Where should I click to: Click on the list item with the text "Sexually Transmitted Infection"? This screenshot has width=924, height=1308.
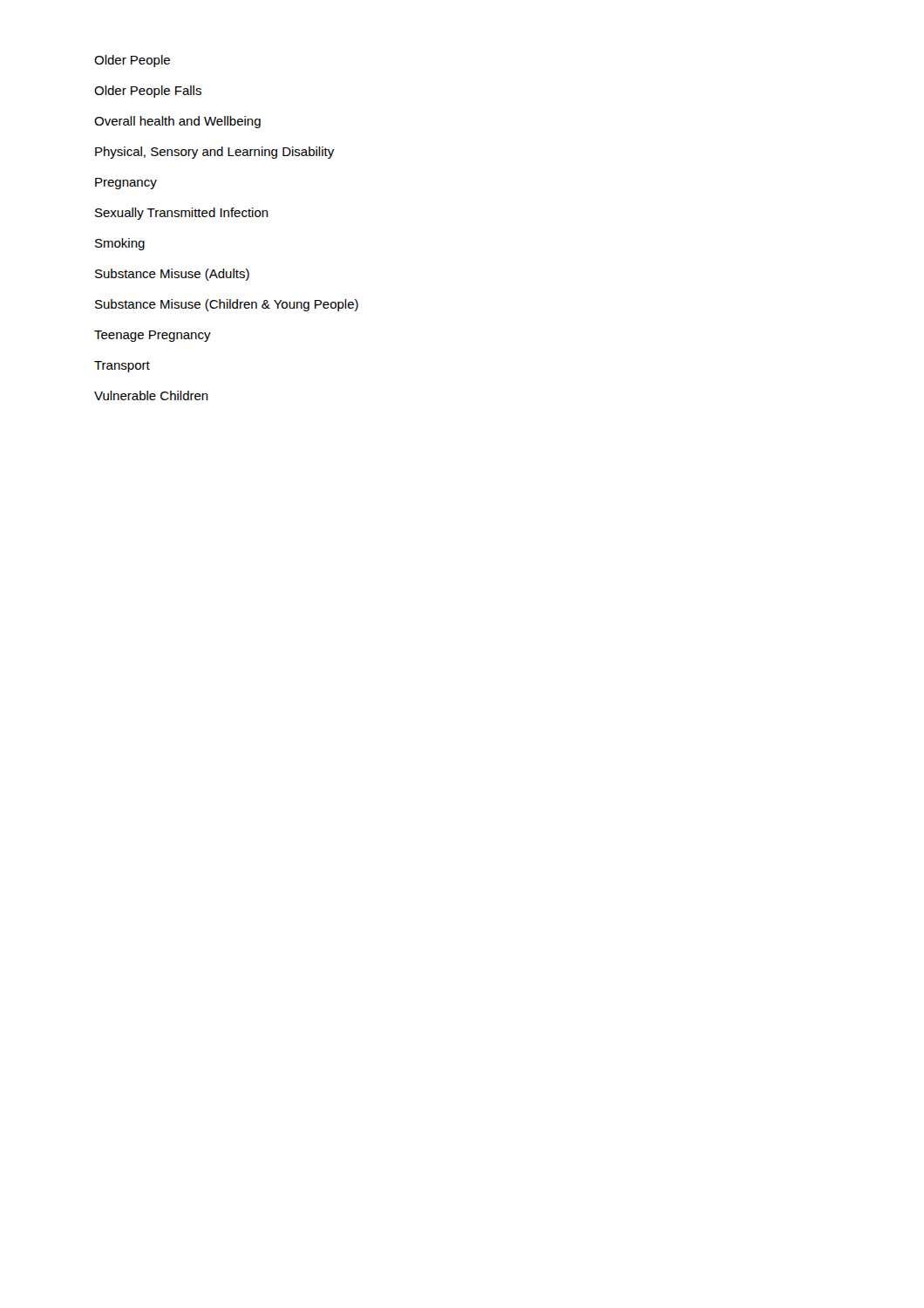click(x=181, y=212)
